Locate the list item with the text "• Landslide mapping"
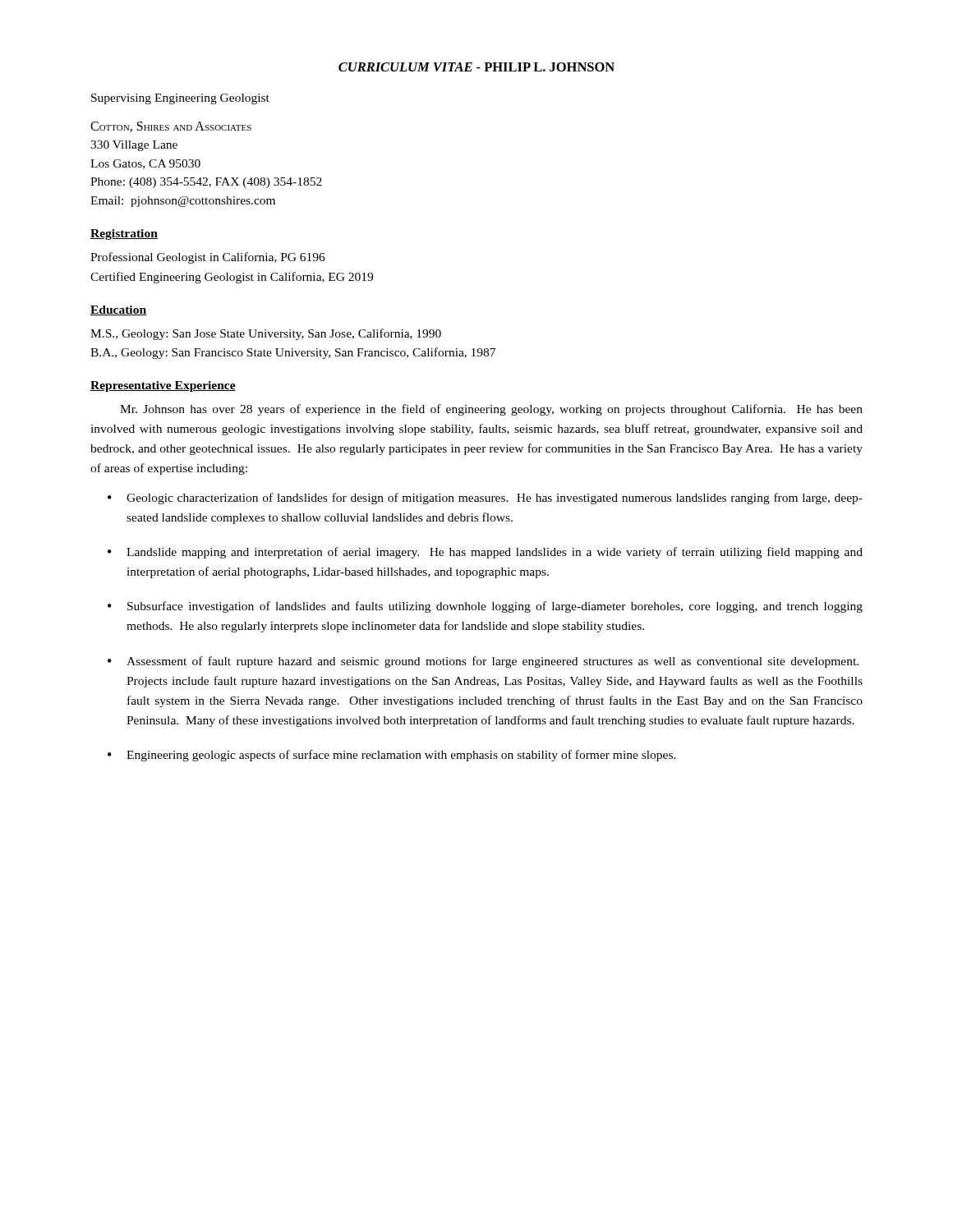This screenshot has height=1232, width=953. pyautogui.click(x=485, y=562)
